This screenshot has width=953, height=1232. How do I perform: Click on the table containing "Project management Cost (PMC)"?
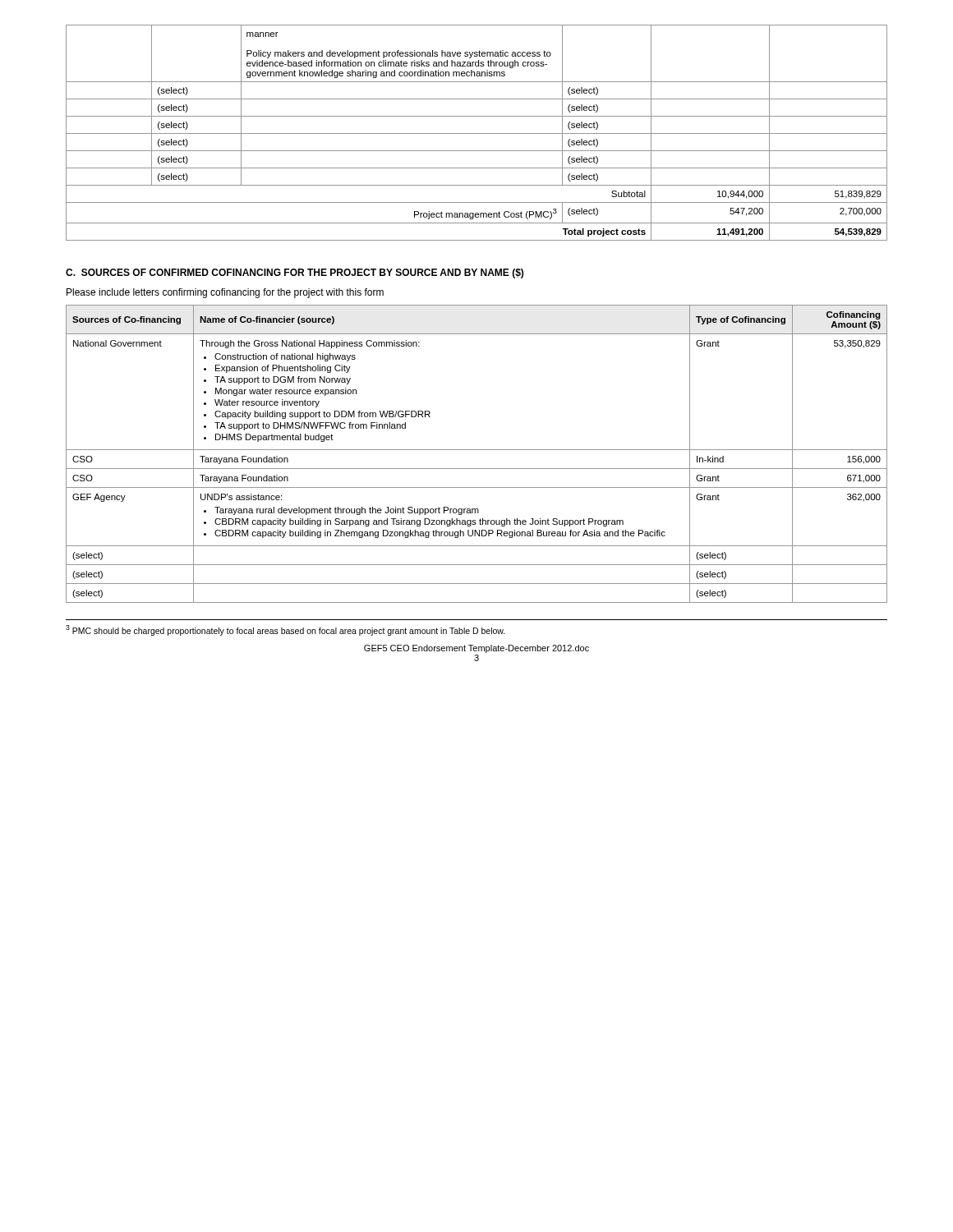(476, 133)
